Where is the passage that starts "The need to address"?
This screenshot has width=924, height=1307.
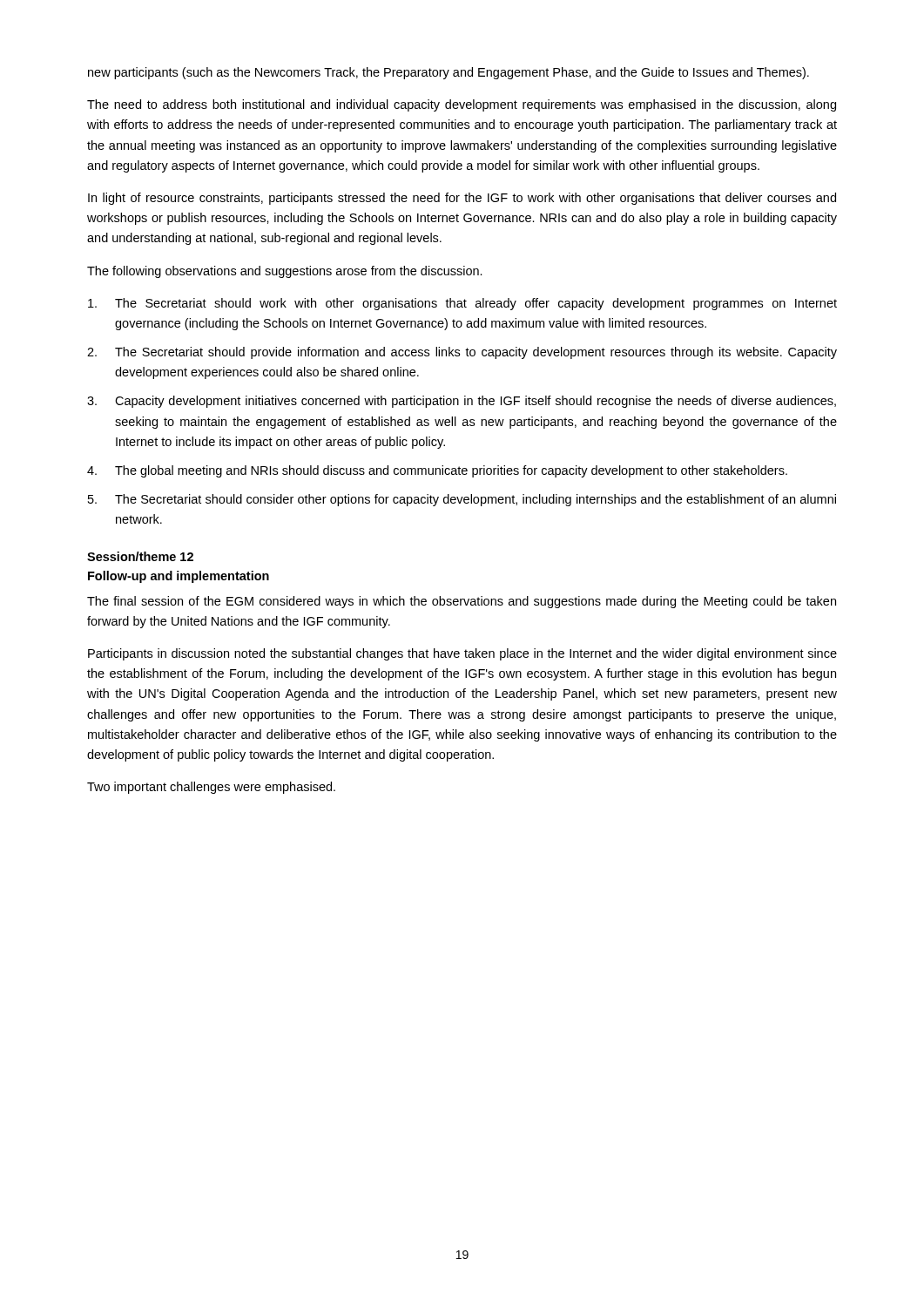(462, 135)
